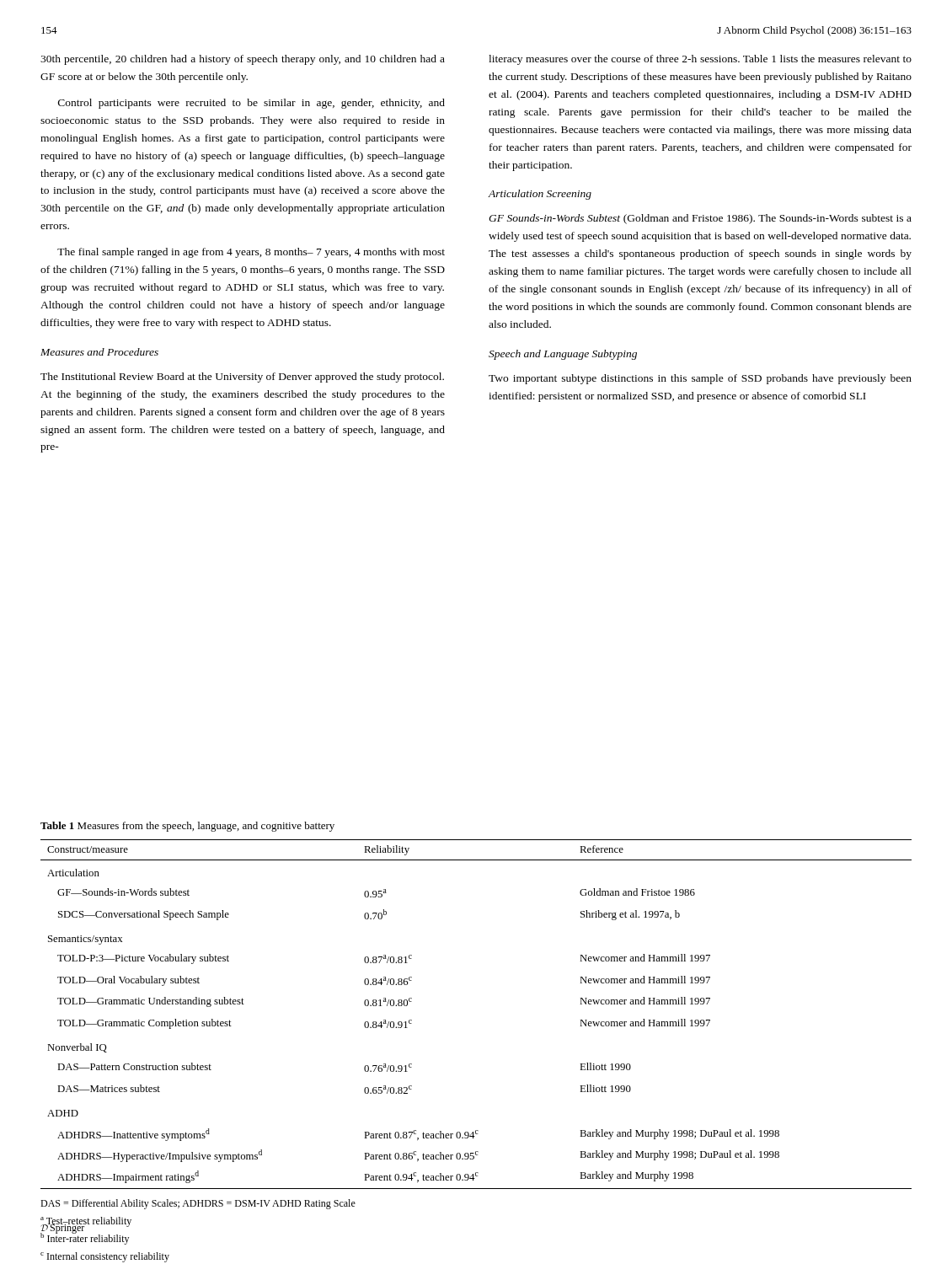This screenshot has height=1264, width=952.
Task: Locate the text block that says "The Institutional Review"
Action: point(243,412)
